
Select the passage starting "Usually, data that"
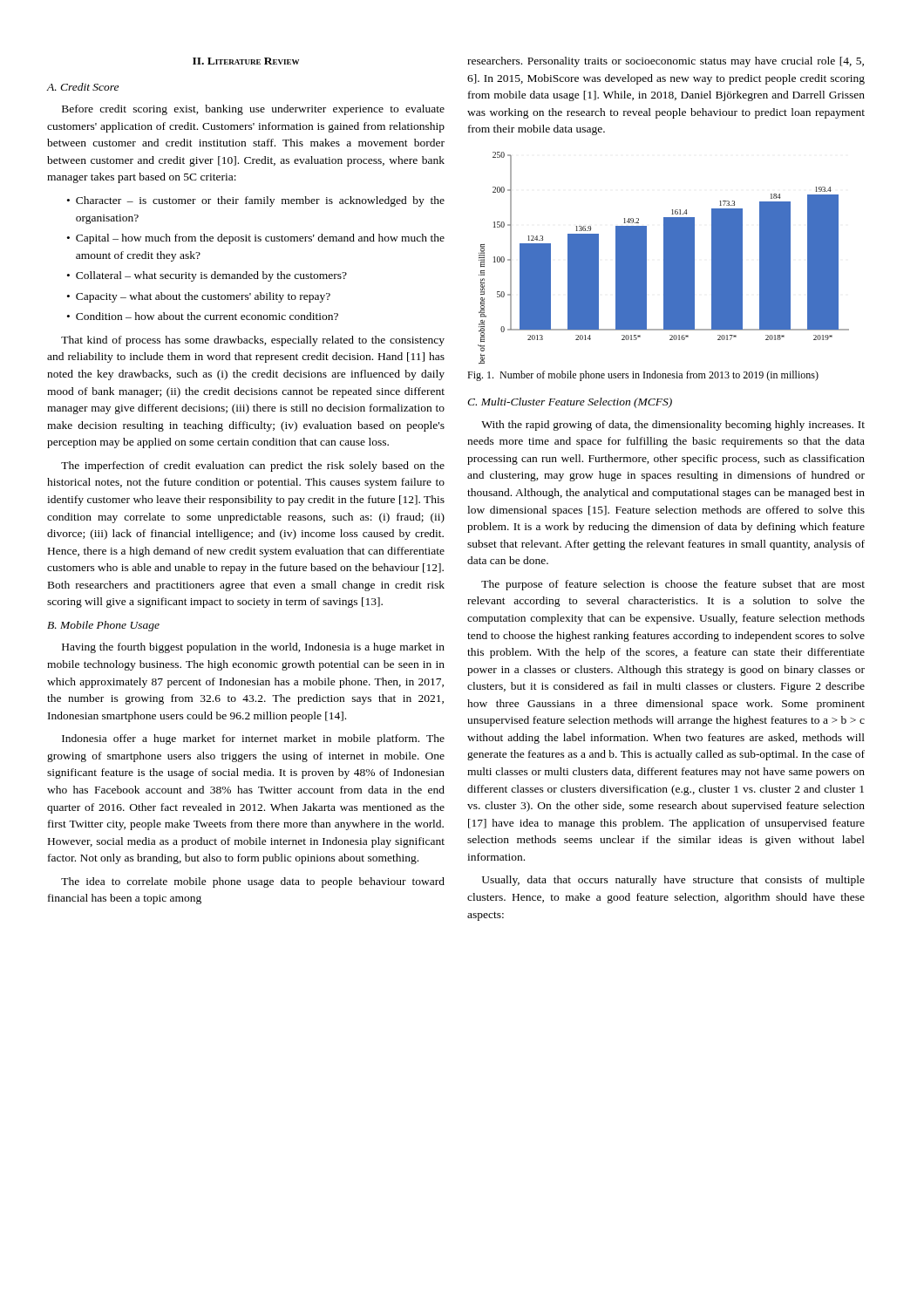666,897
